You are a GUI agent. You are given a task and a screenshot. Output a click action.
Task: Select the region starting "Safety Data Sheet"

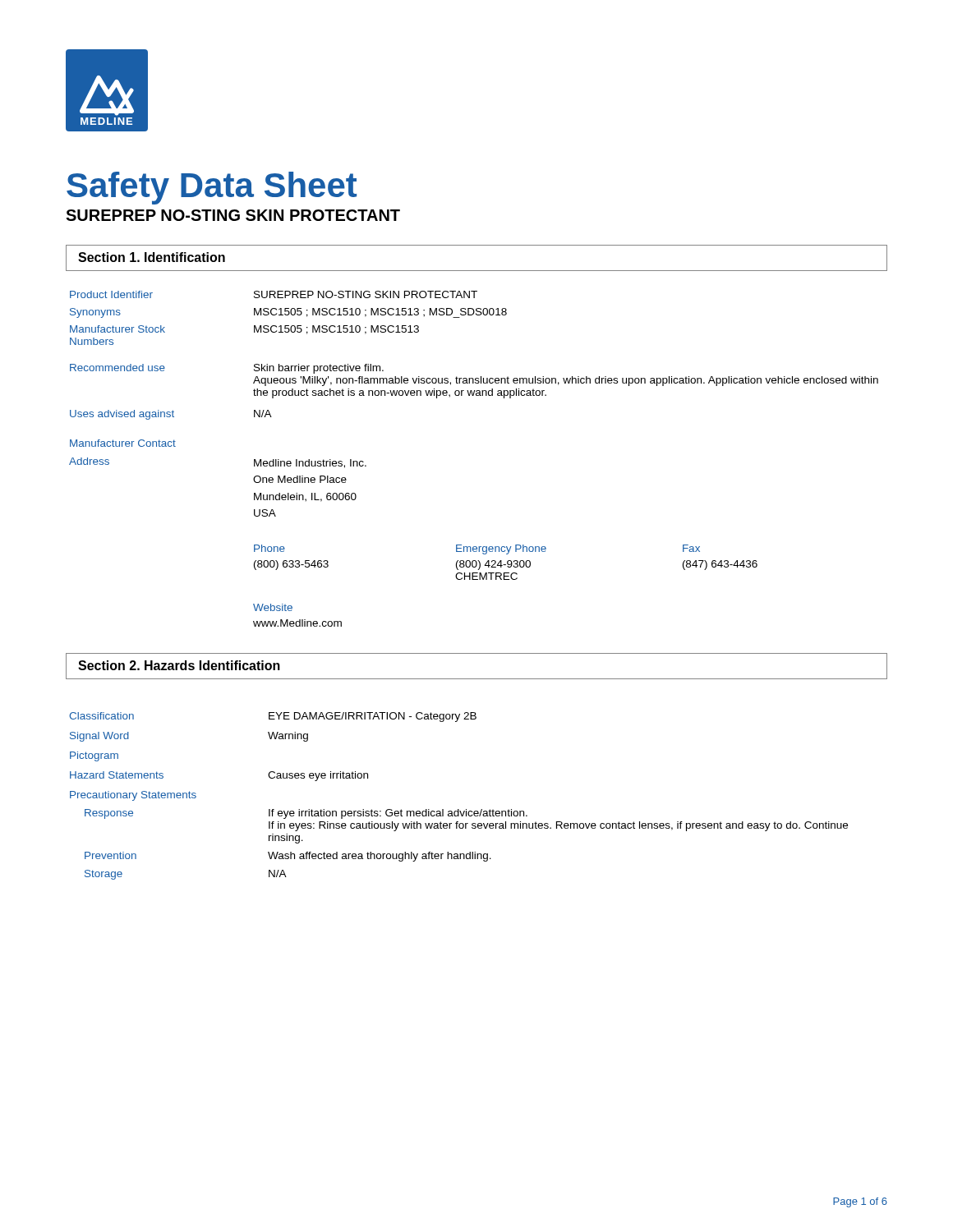pos(211,186)
